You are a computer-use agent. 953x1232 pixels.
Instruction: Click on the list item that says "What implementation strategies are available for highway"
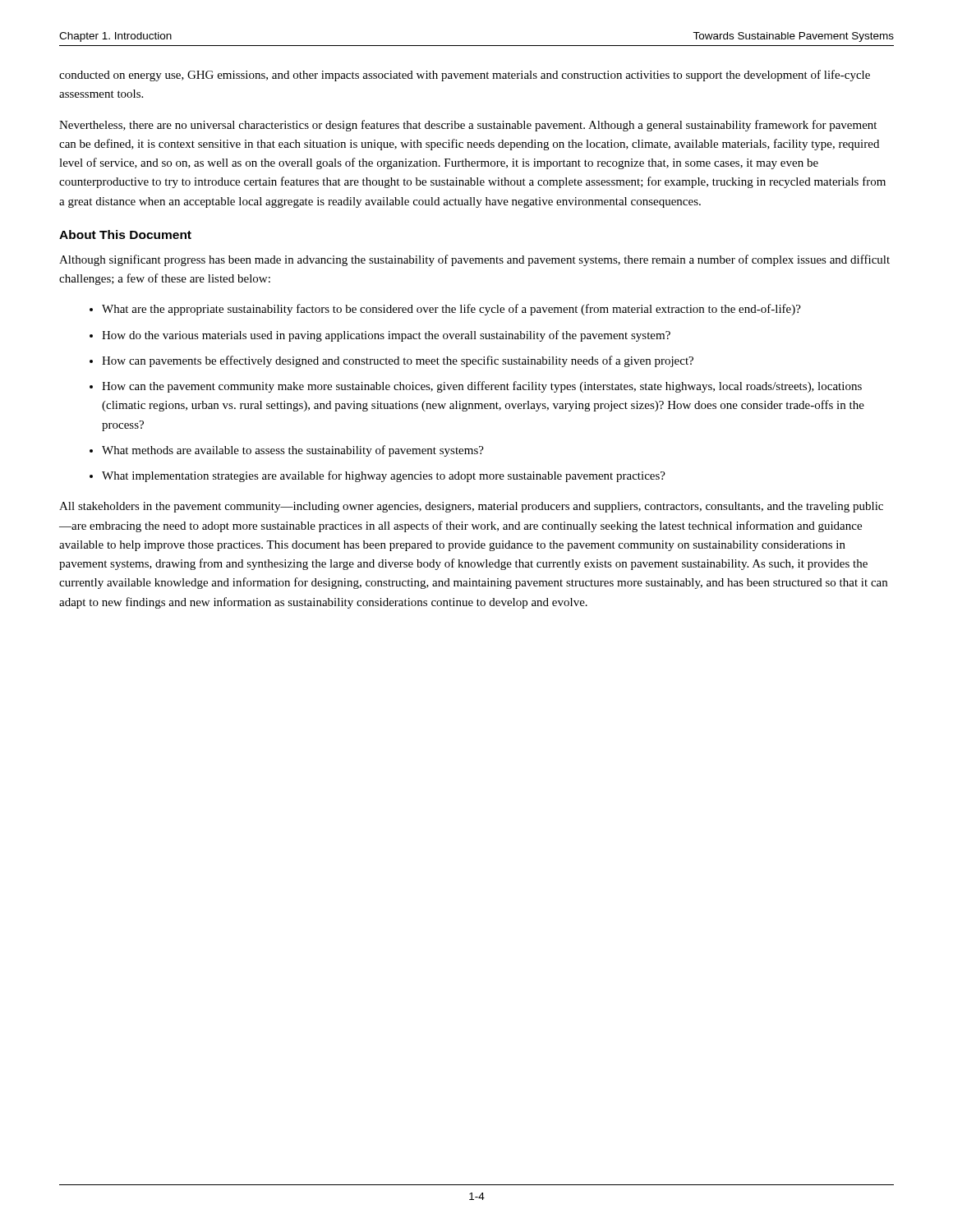[384, 476]
